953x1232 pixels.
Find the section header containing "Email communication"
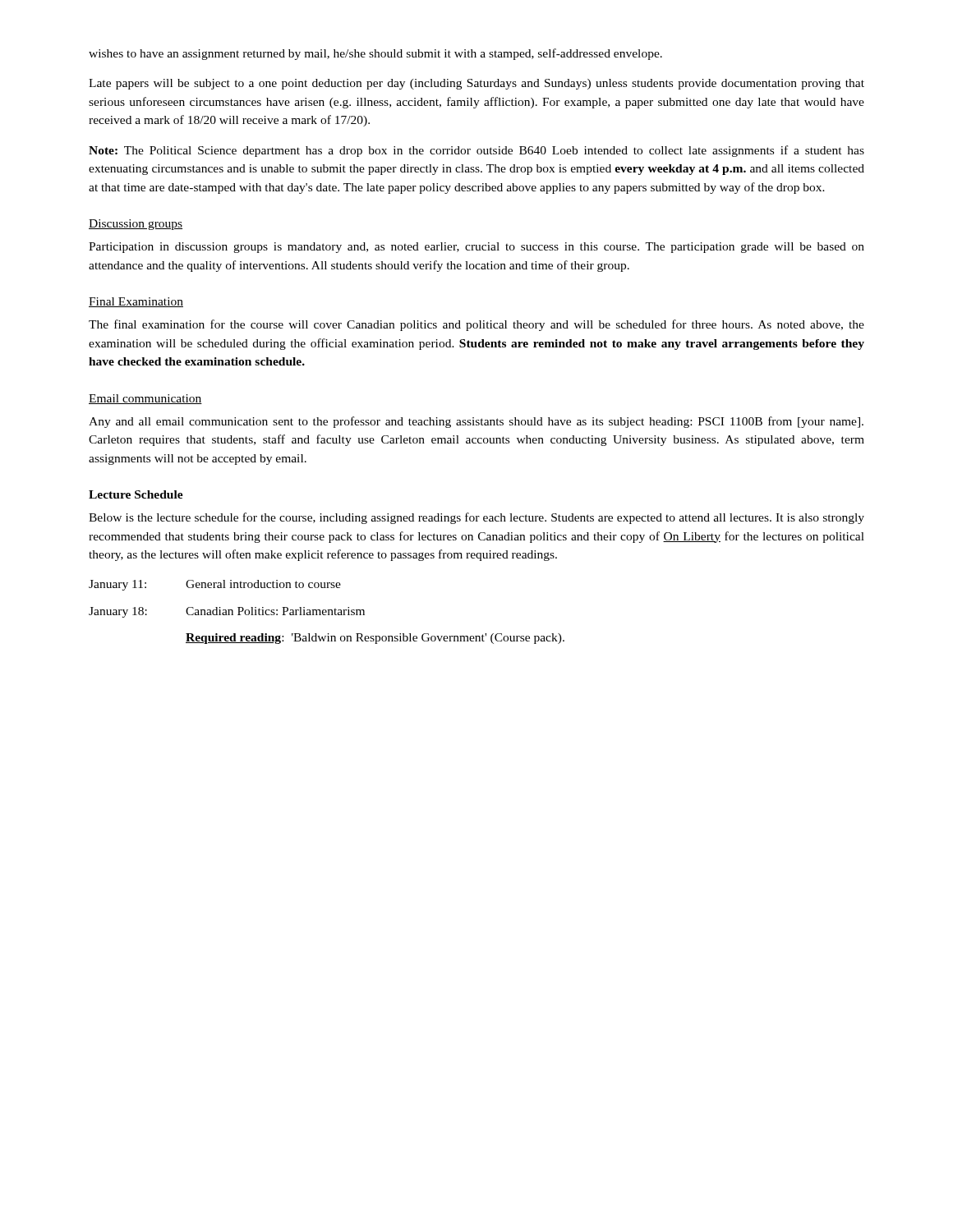tap(145, 398)
